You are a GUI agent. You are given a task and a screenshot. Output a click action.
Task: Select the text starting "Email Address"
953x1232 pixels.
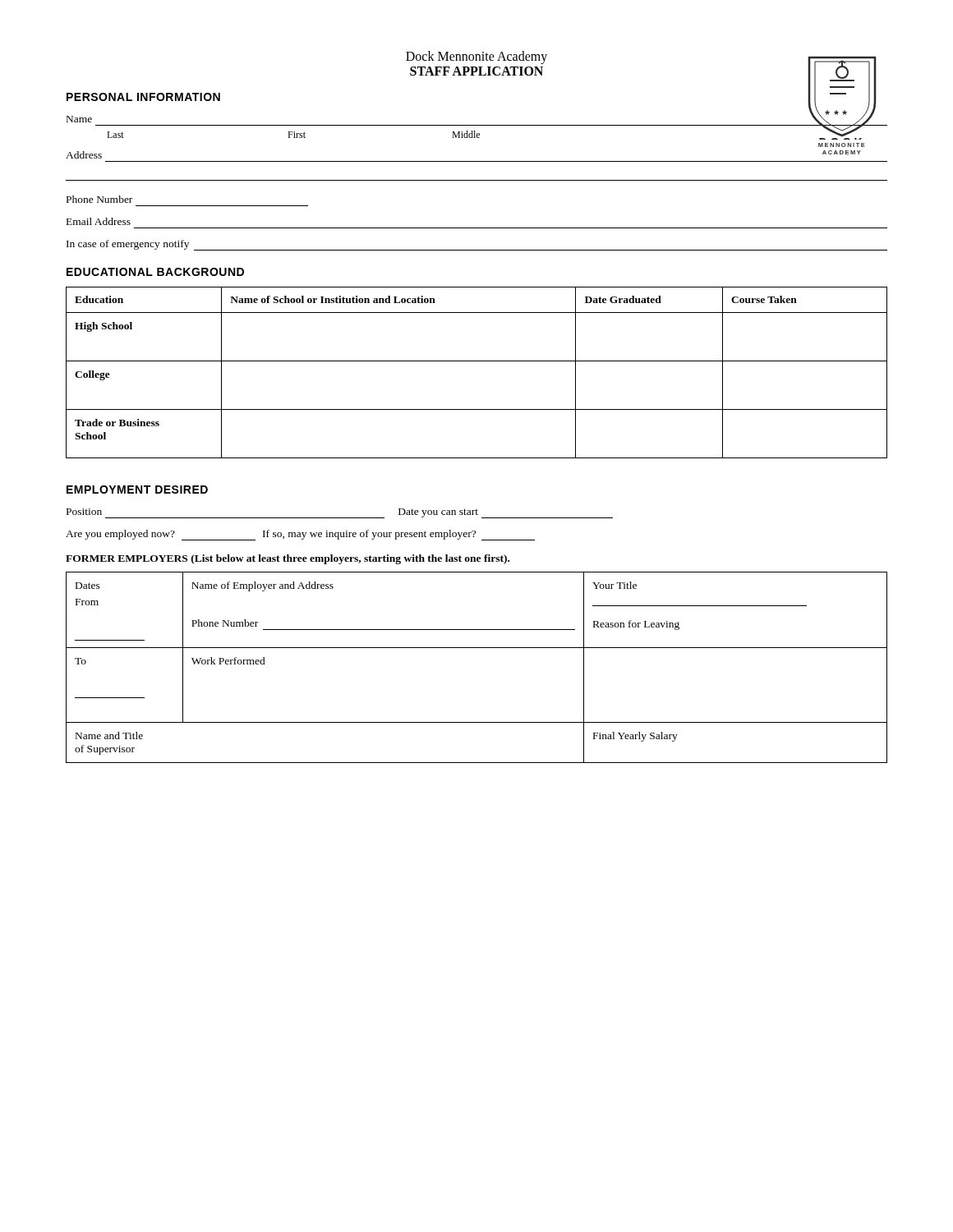476,221
